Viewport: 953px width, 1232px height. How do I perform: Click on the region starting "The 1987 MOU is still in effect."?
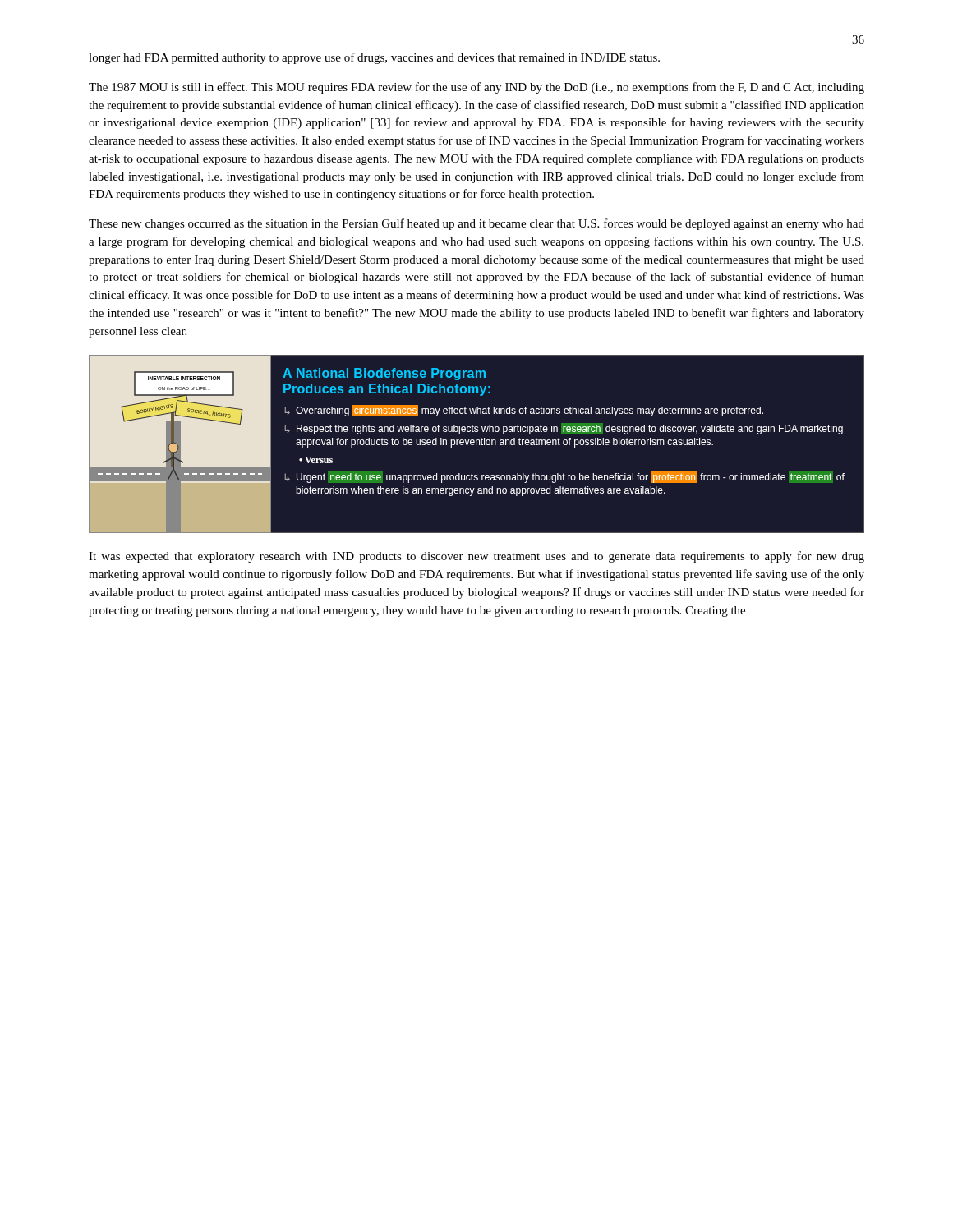[x=476, y=141]
